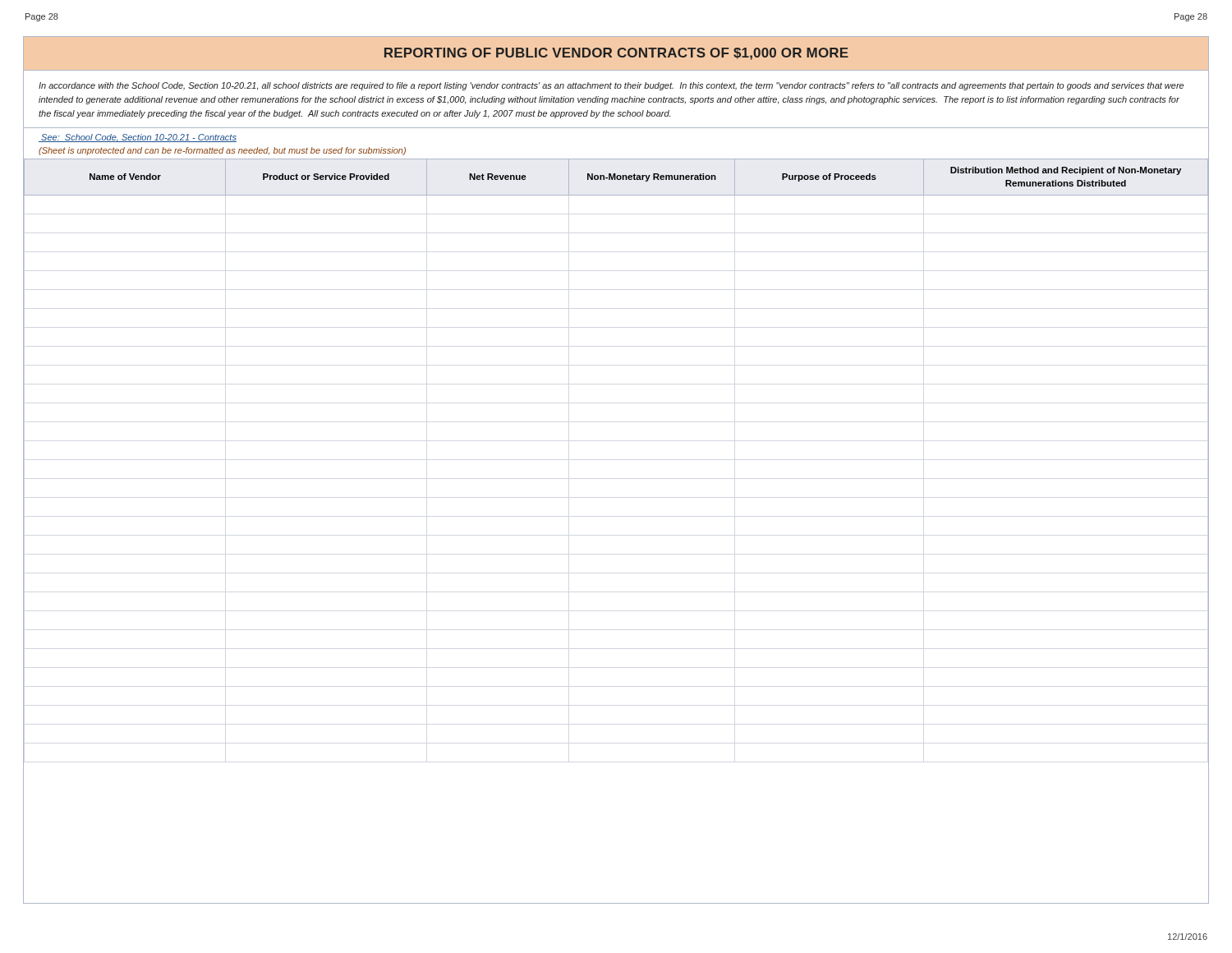The width and height of the screenshot is (1232, 953).
Task: Find the text block starting "In accordance with the School"
Action: [x=611, y=99]
